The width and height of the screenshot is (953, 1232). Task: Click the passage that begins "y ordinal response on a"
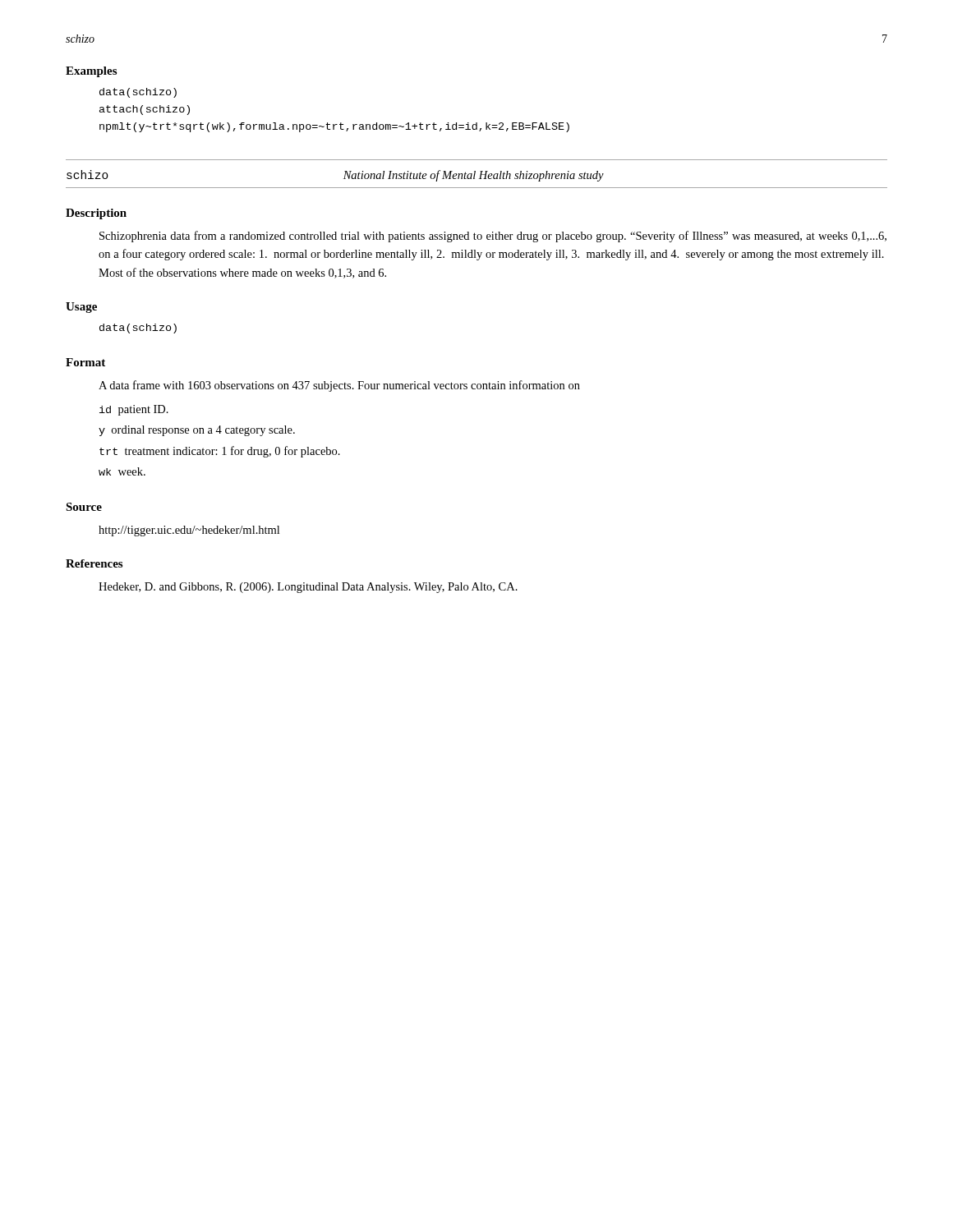point(197,430)
